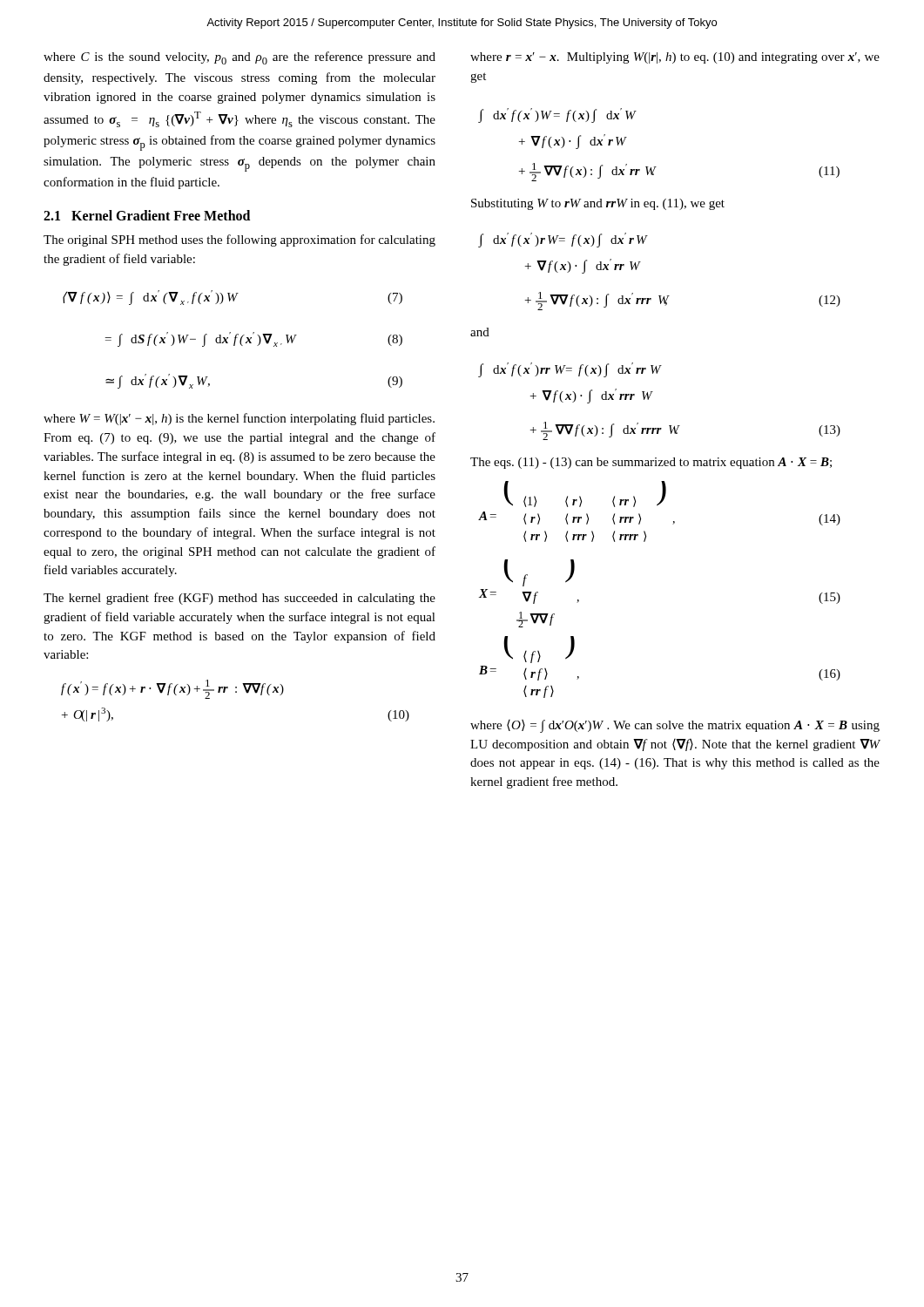Find the formula on this page that starts "f ( x ′ )"
The width and height of the screenshot is (924, 1307).
pyautogui.click(x=231, y=701)
